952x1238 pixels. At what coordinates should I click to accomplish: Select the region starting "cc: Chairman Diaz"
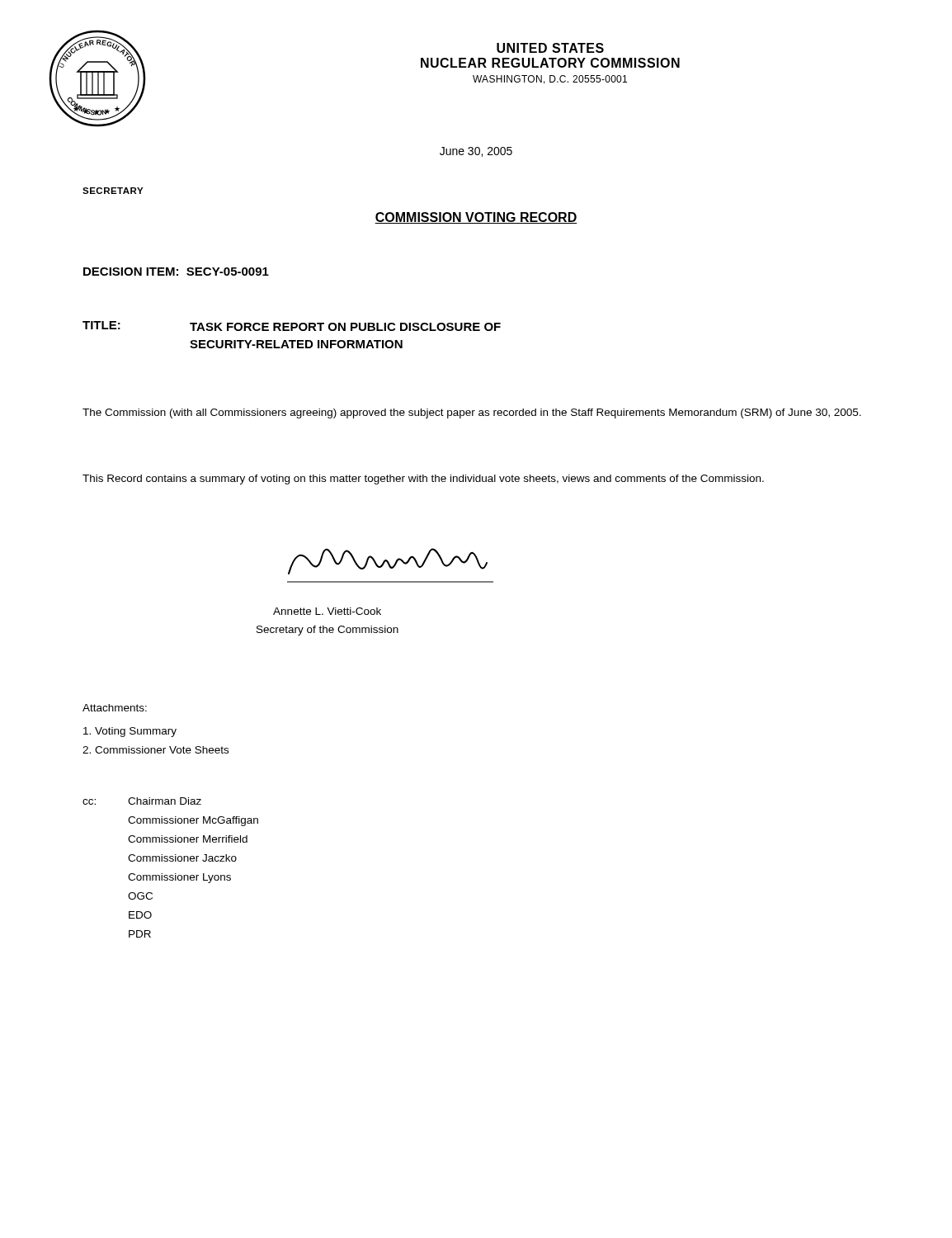pyautogui.click(x=171, y=868)
